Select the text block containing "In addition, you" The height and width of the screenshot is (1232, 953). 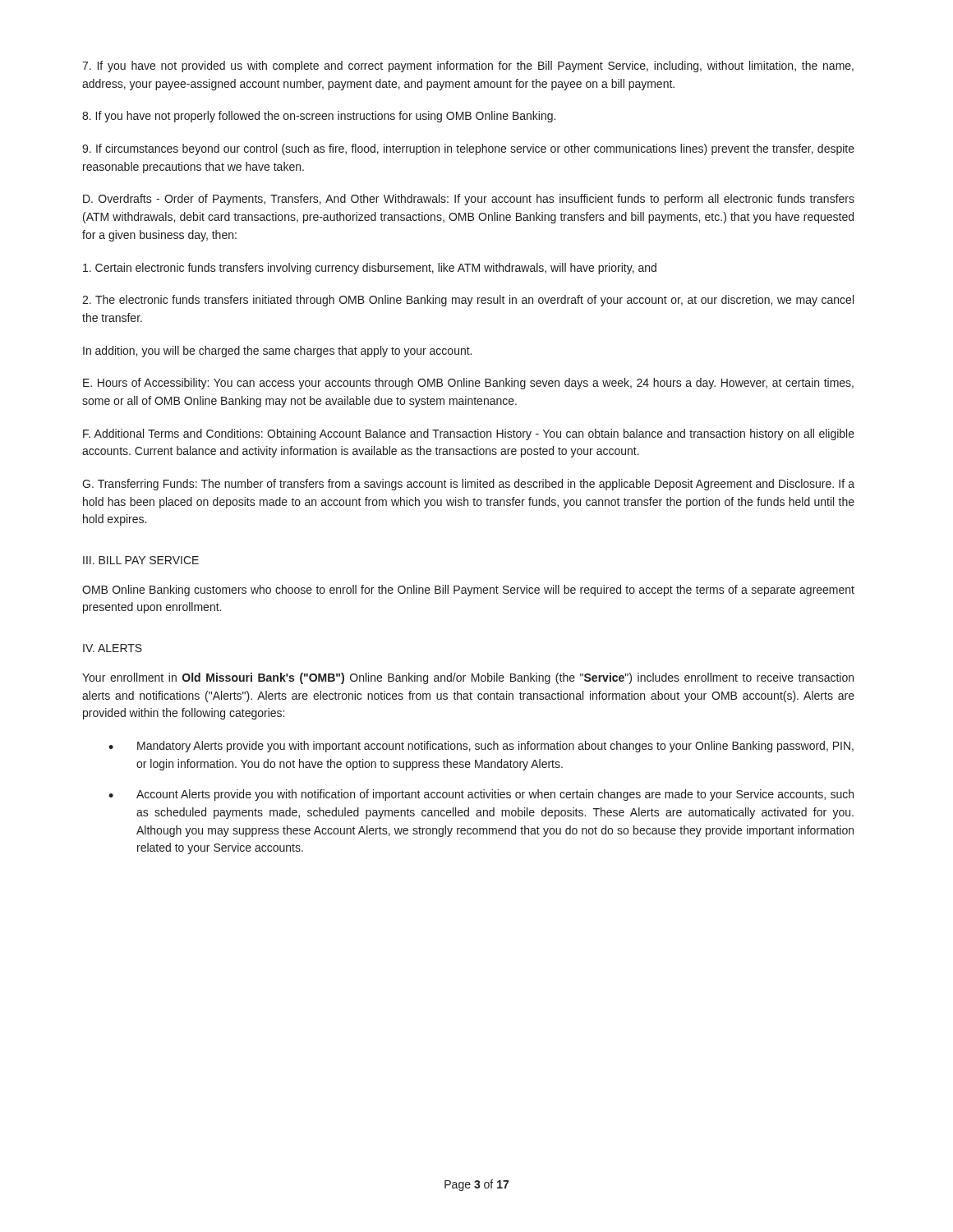277,350
